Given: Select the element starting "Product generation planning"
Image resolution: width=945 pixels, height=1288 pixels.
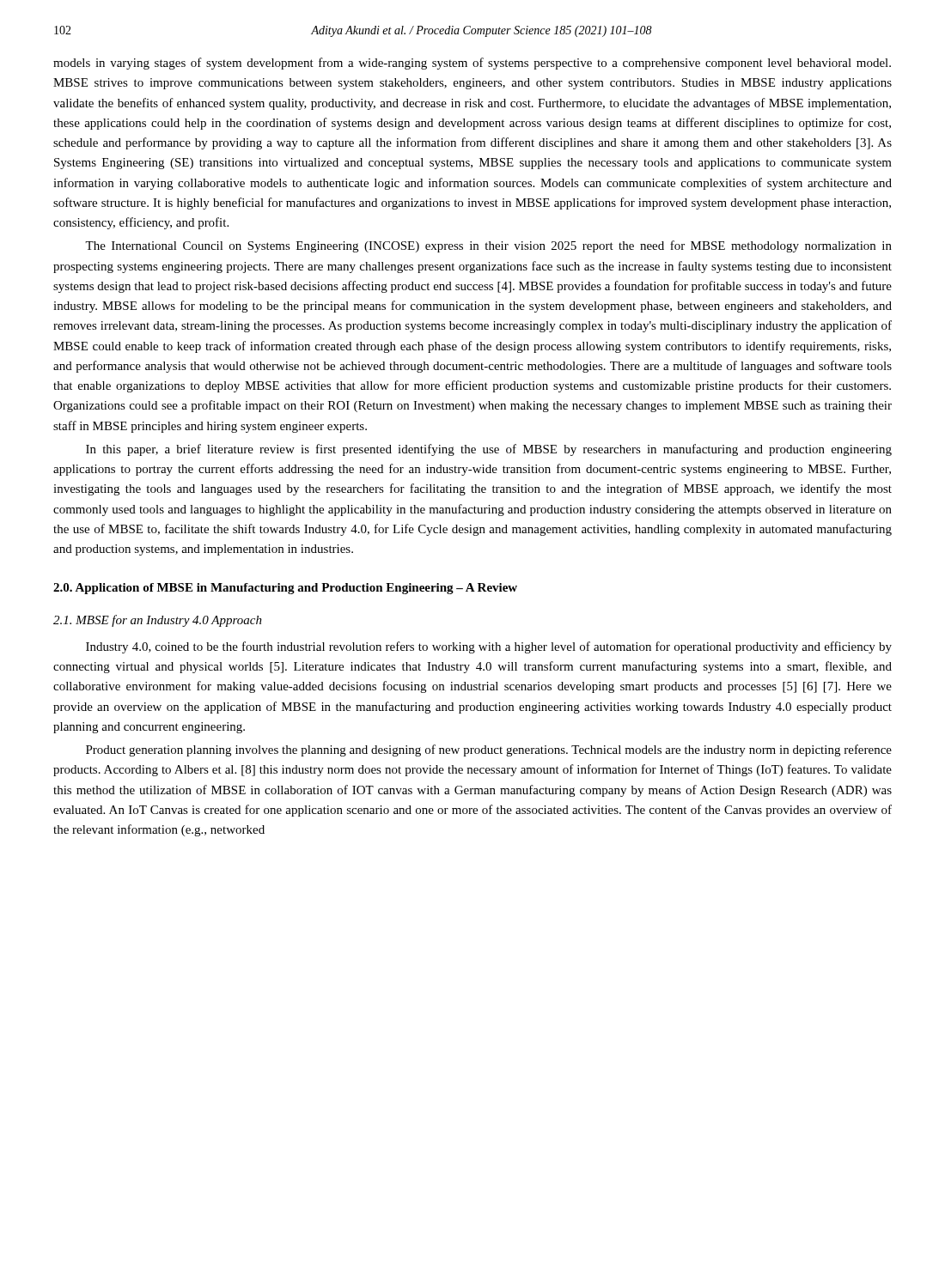Looking at the screenshot, I should [472, 790].
